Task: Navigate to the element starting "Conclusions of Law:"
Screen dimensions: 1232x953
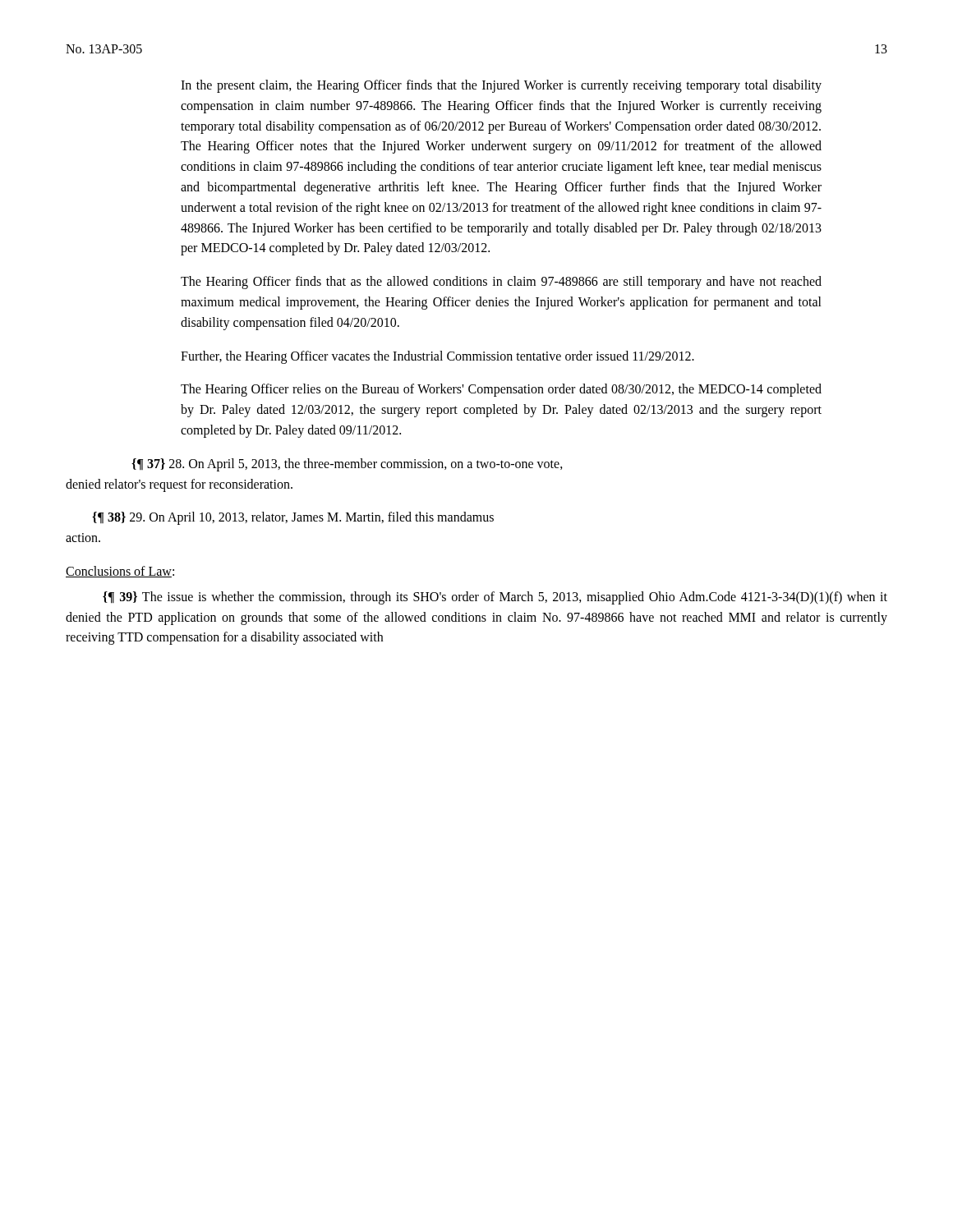Action: [x=121, y=571]
